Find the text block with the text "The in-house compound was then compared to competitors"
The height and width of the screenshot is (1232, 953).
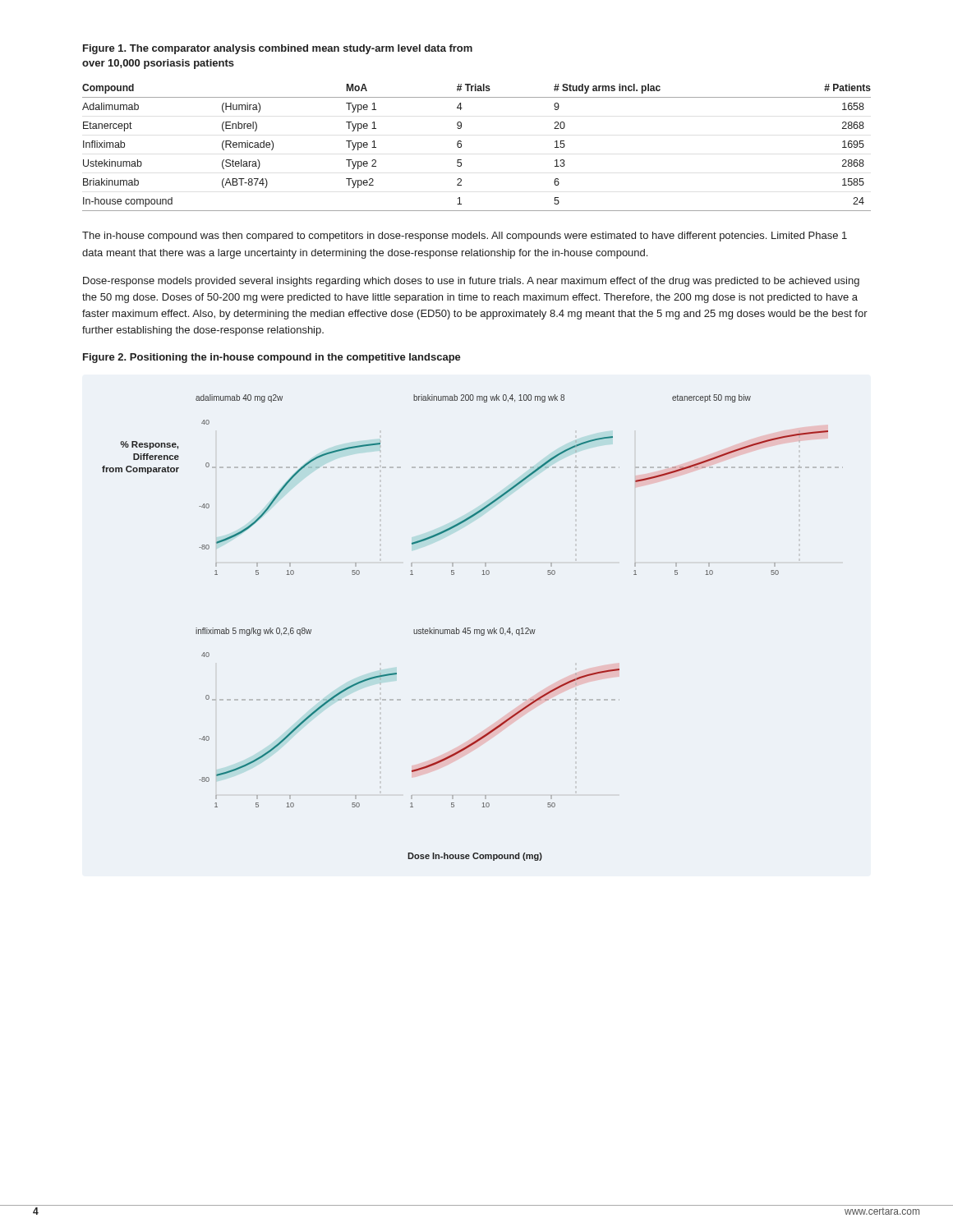(x=465, y=244)
